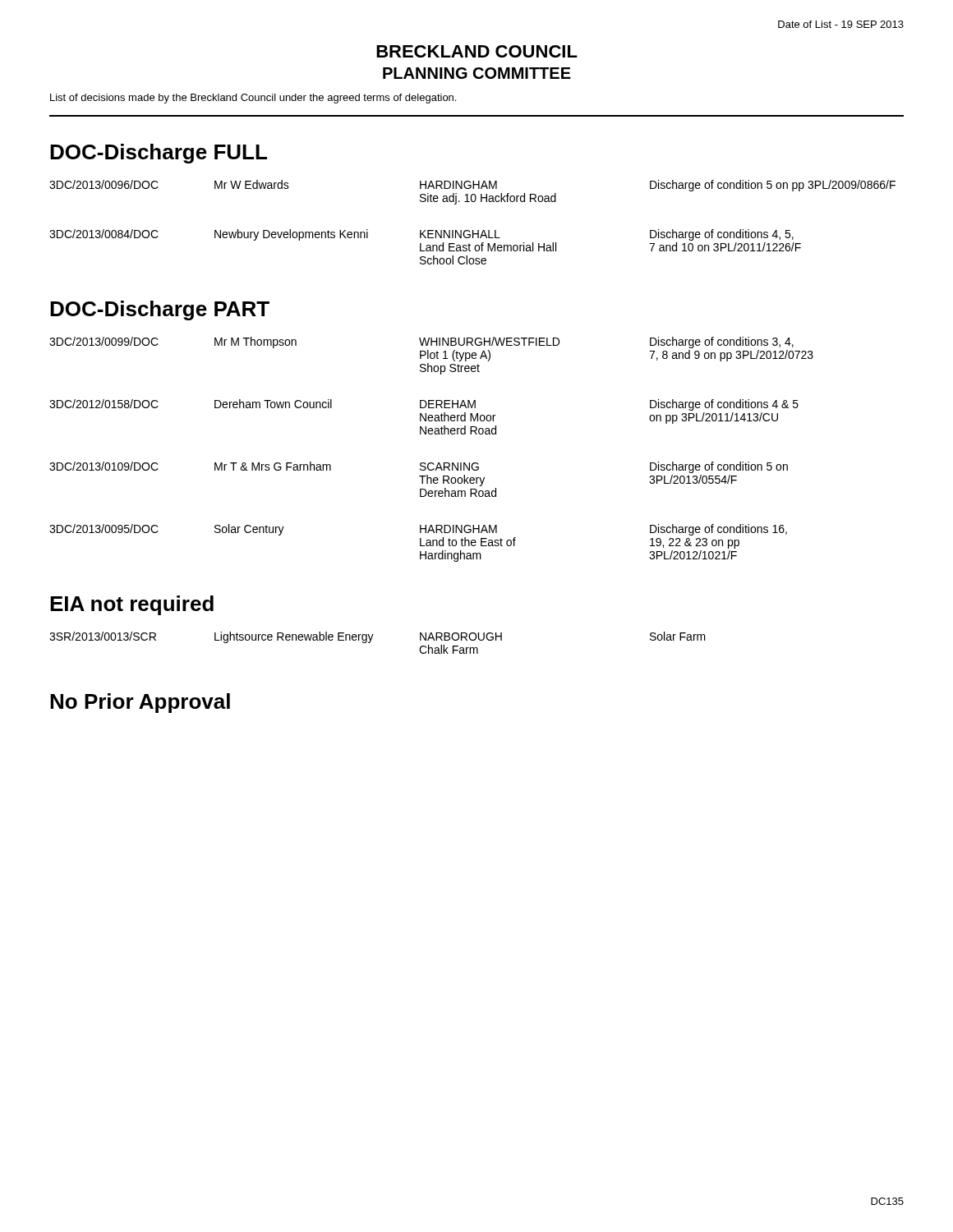
Task: Where is the passage that starts "3DC/2012/0158/DOC Dereham Town Council DEREHAMNeatherd MoorNeatherd"?
Action: pyautogui.click(x=476, y=417)
